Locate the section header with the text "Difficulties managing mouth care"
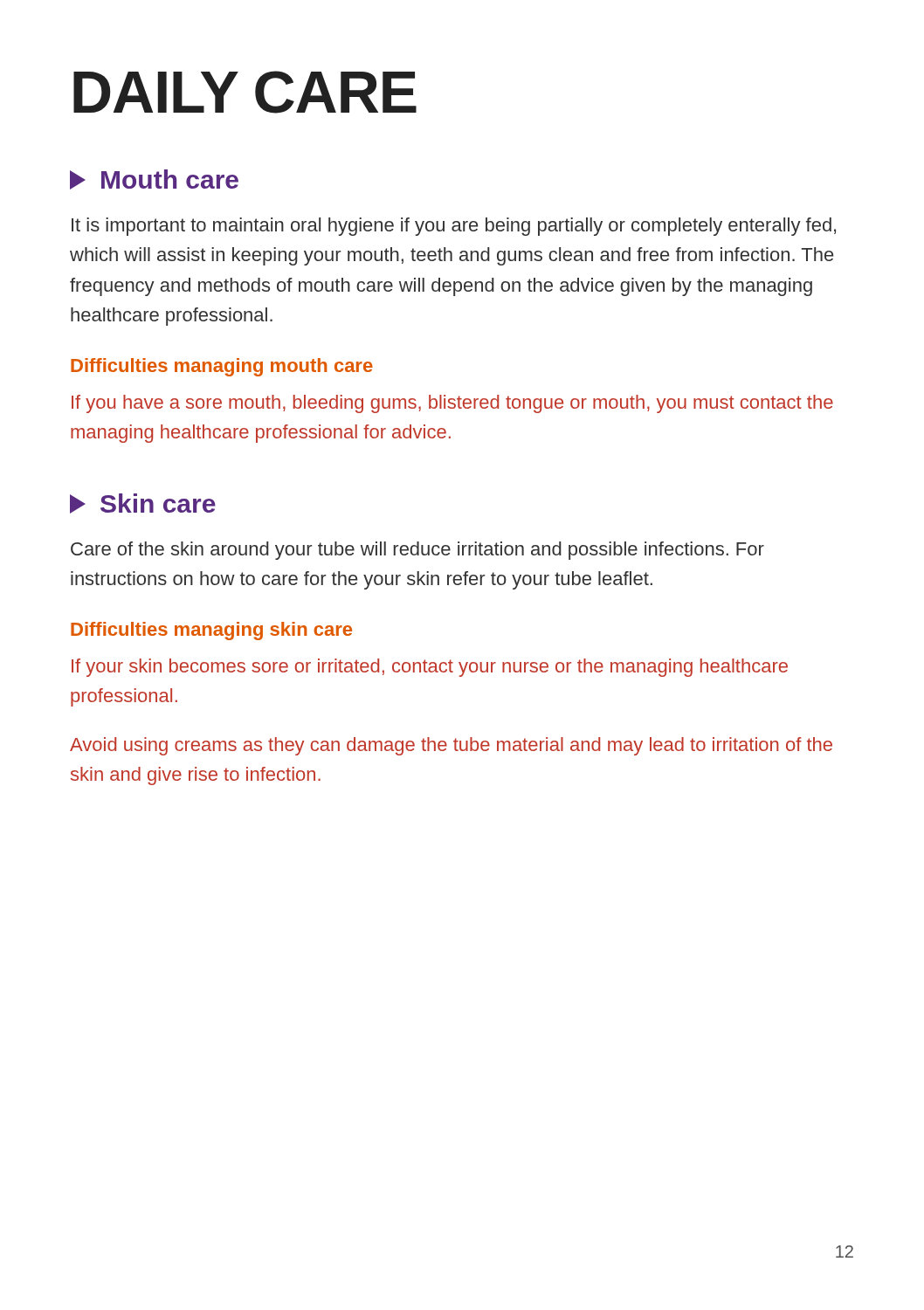 [221, 365]
